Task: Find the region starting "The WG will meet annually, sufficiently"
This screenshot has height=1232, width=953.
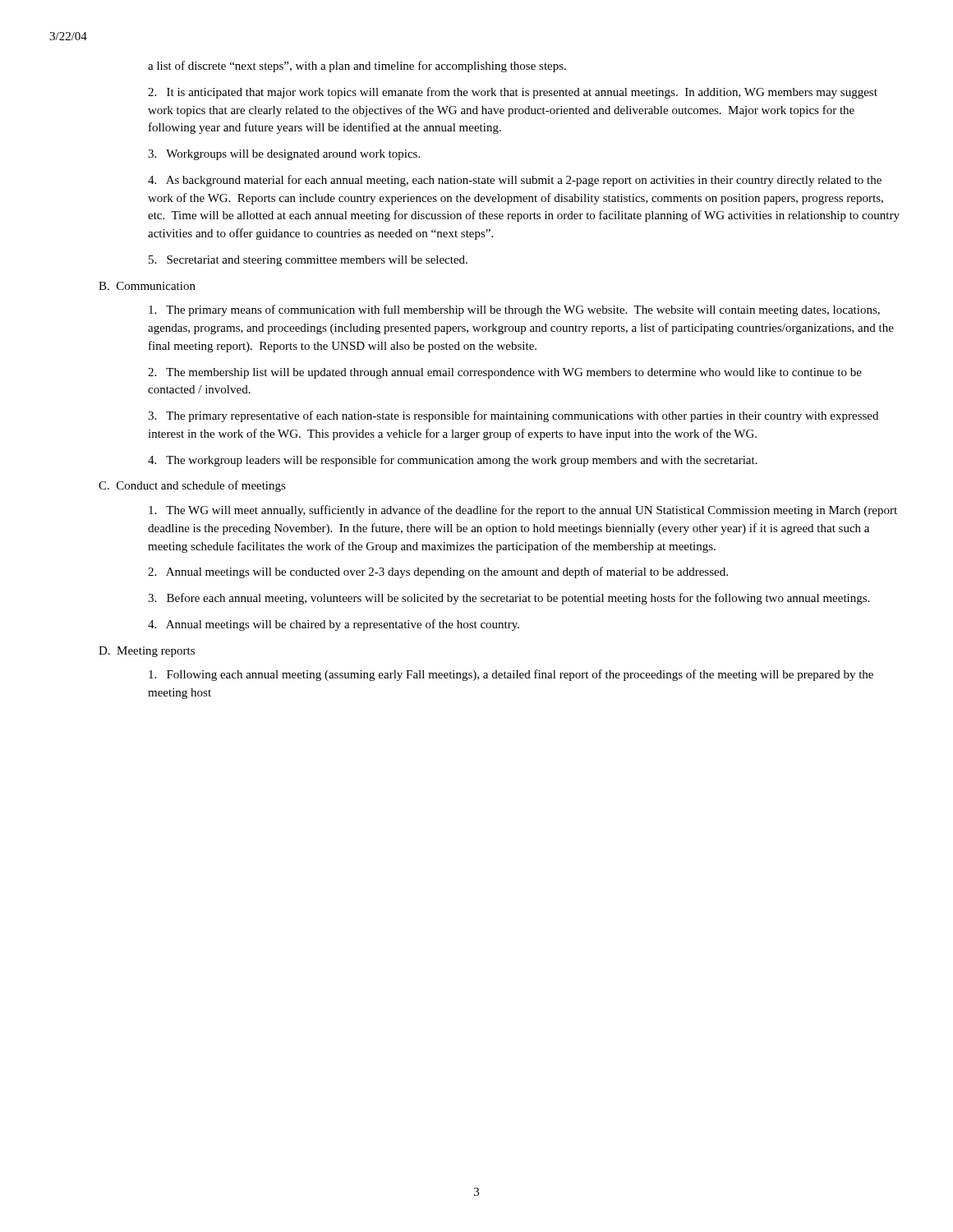Action: [523, 528]
